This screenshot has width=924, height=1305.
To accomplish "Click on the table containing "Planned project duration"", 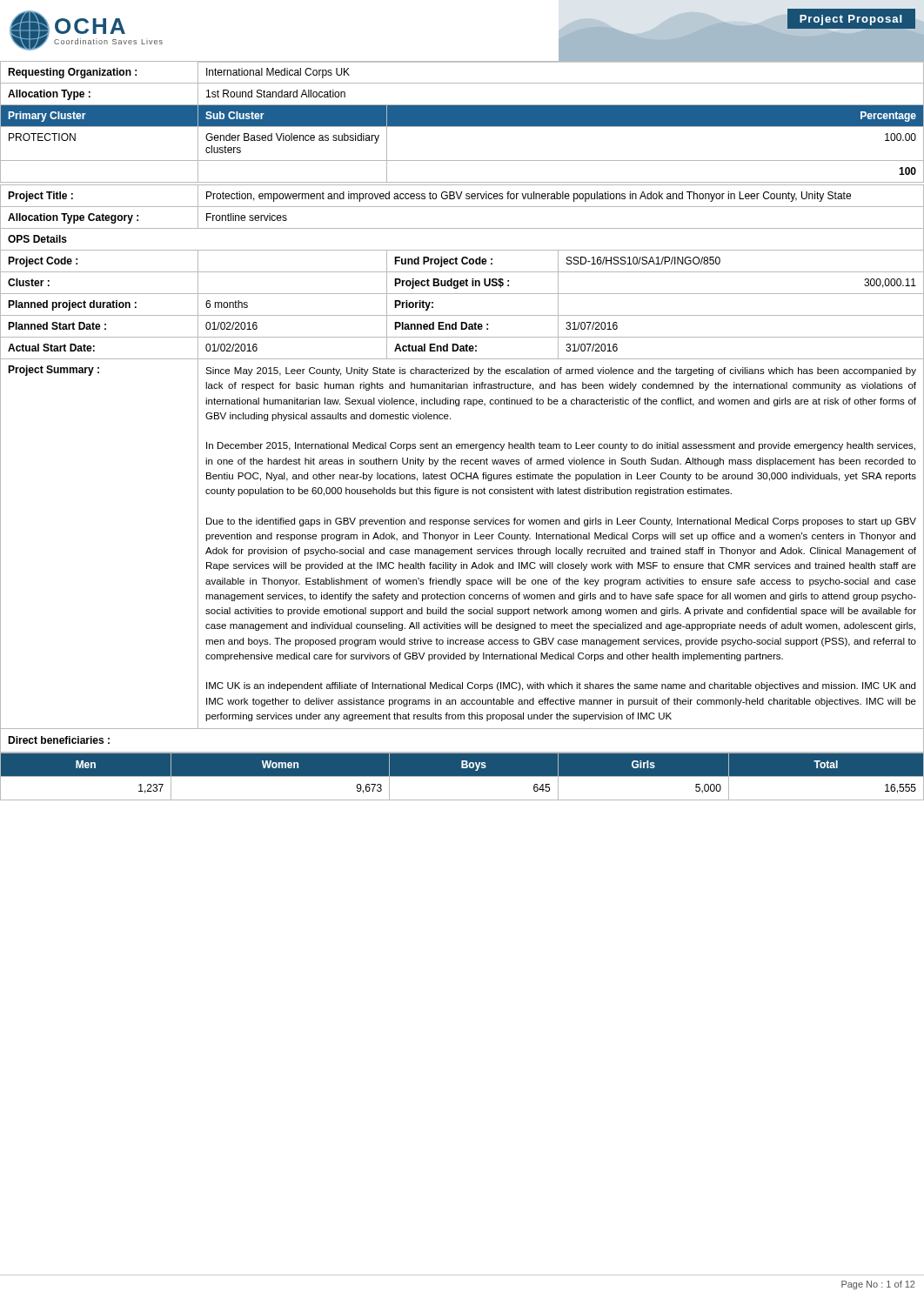I will 462,305.
